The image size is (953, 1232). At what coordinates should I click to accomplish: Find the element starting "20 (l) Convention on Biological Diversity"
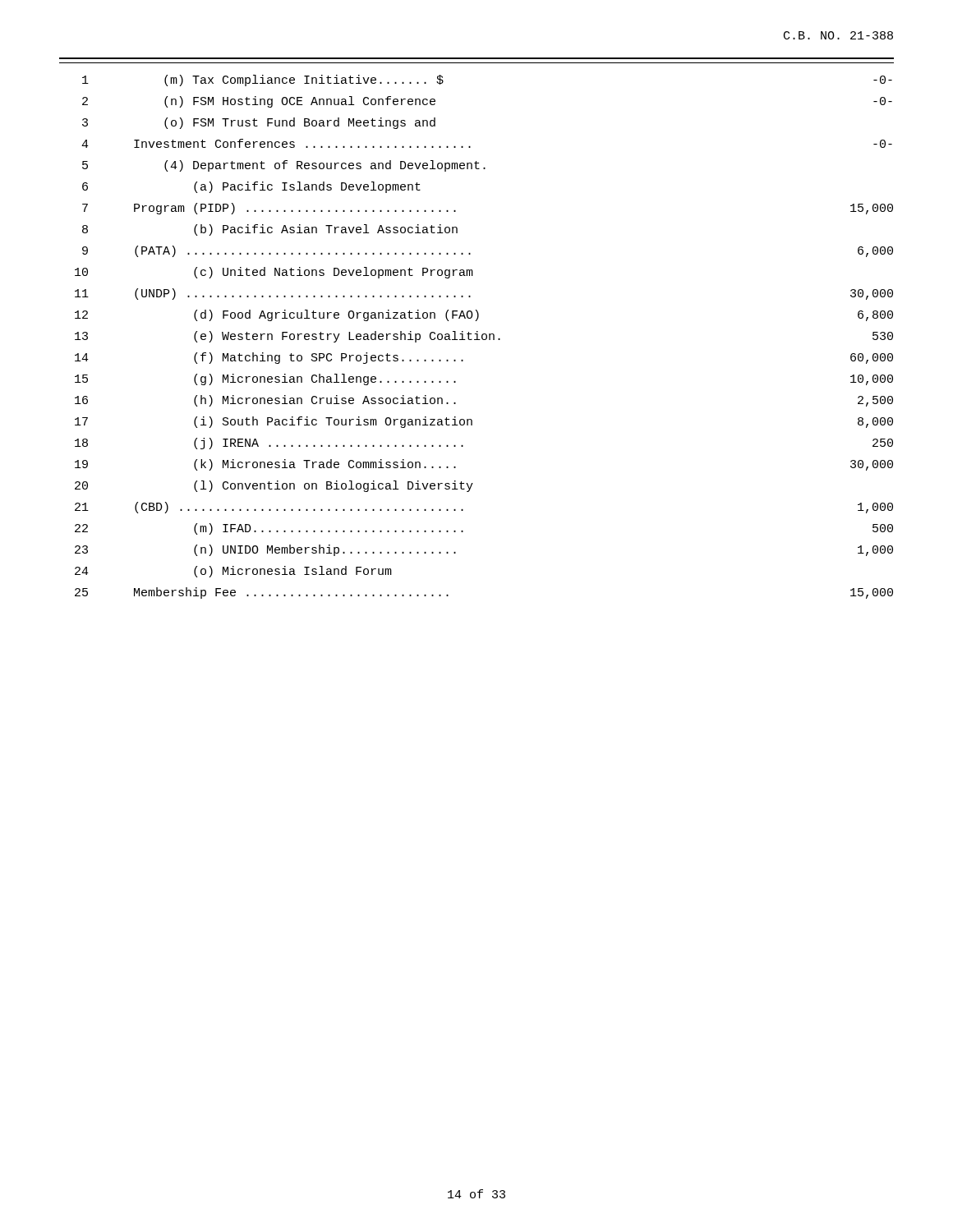[x=476, y=487]
